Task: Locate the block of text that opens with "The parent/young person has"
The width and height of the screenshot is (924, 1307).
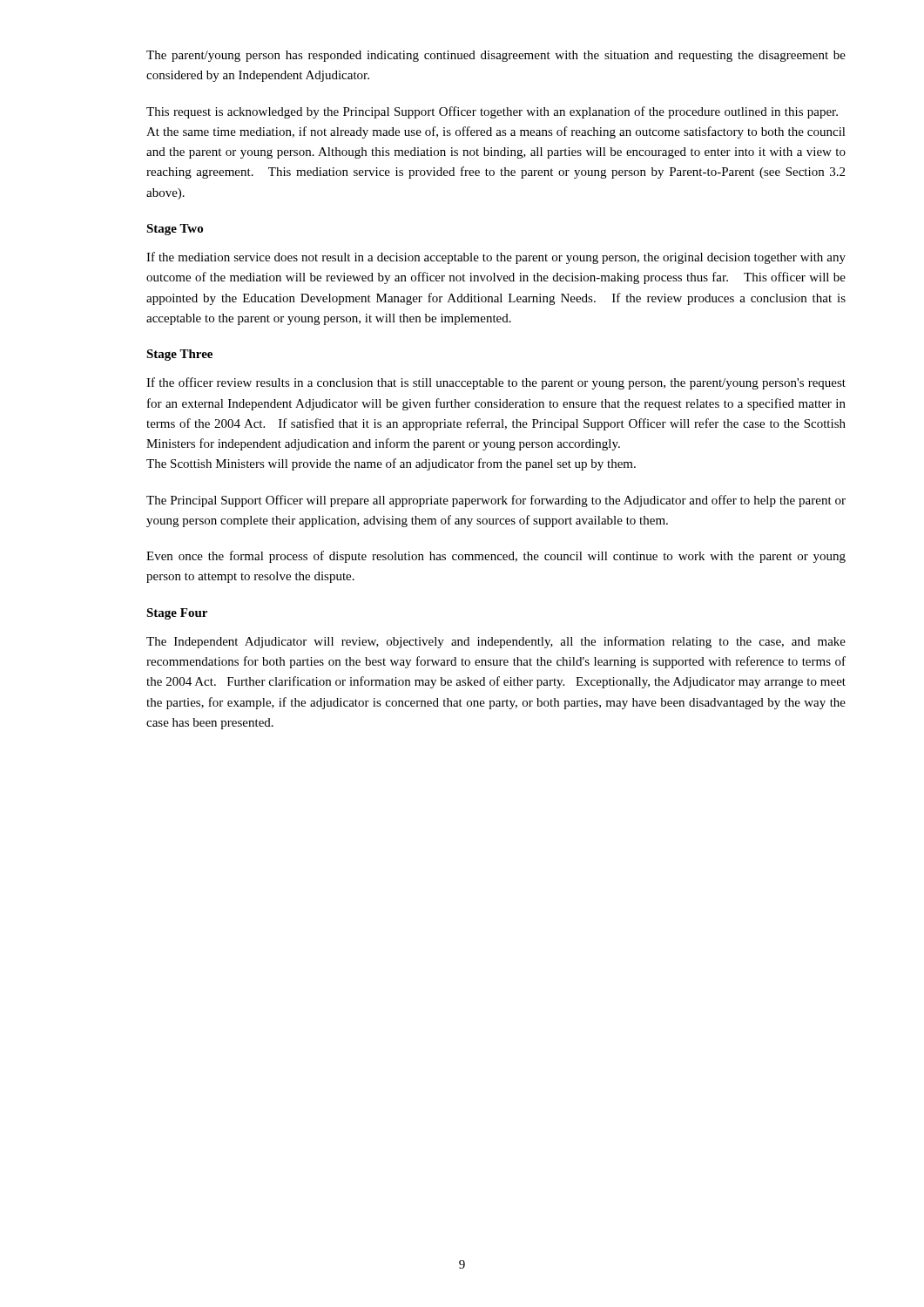Action: (x=496, y=66)
